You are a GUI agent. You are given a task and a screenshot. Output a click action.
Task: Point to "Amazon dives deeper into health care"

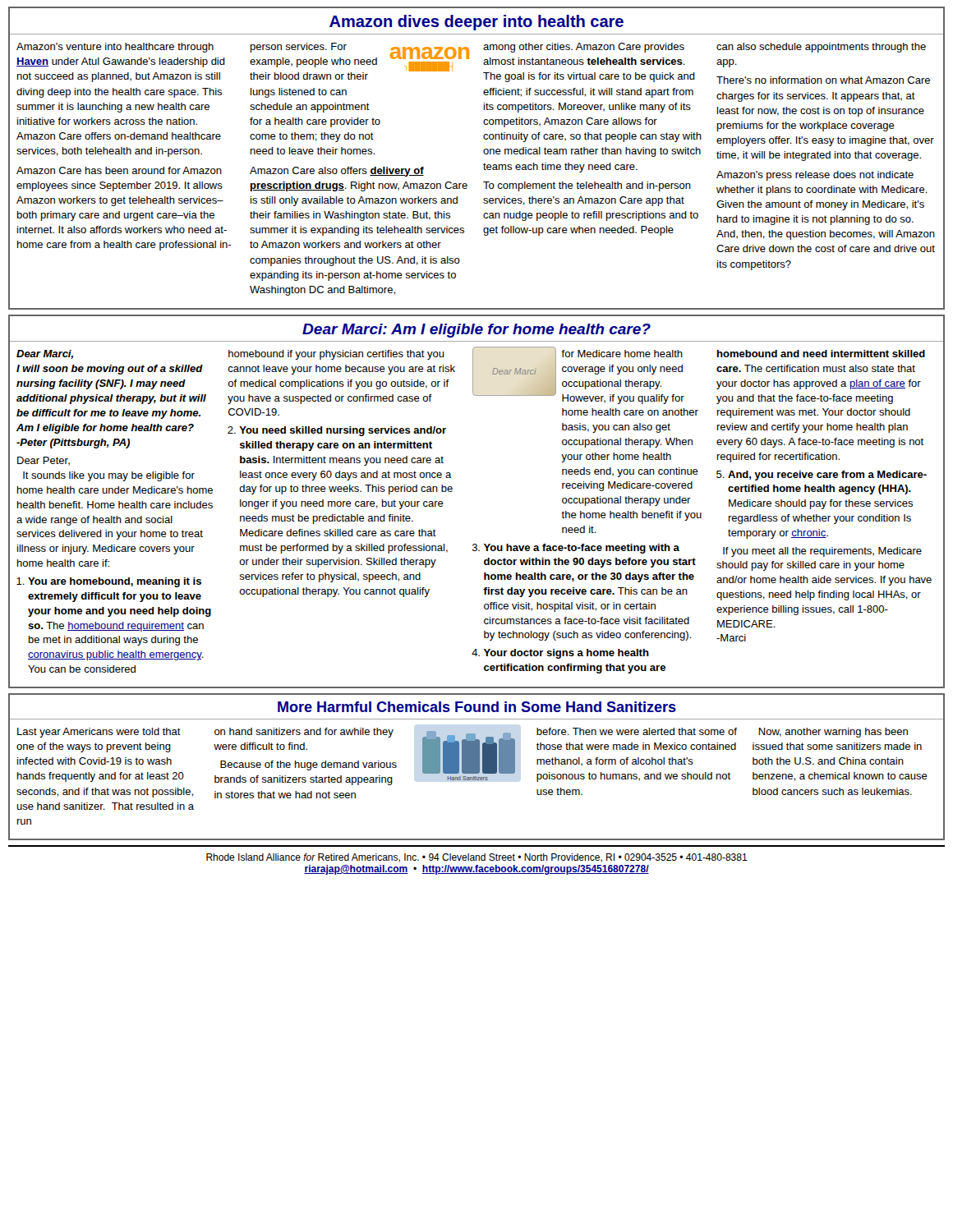click(x=476, y=21)
